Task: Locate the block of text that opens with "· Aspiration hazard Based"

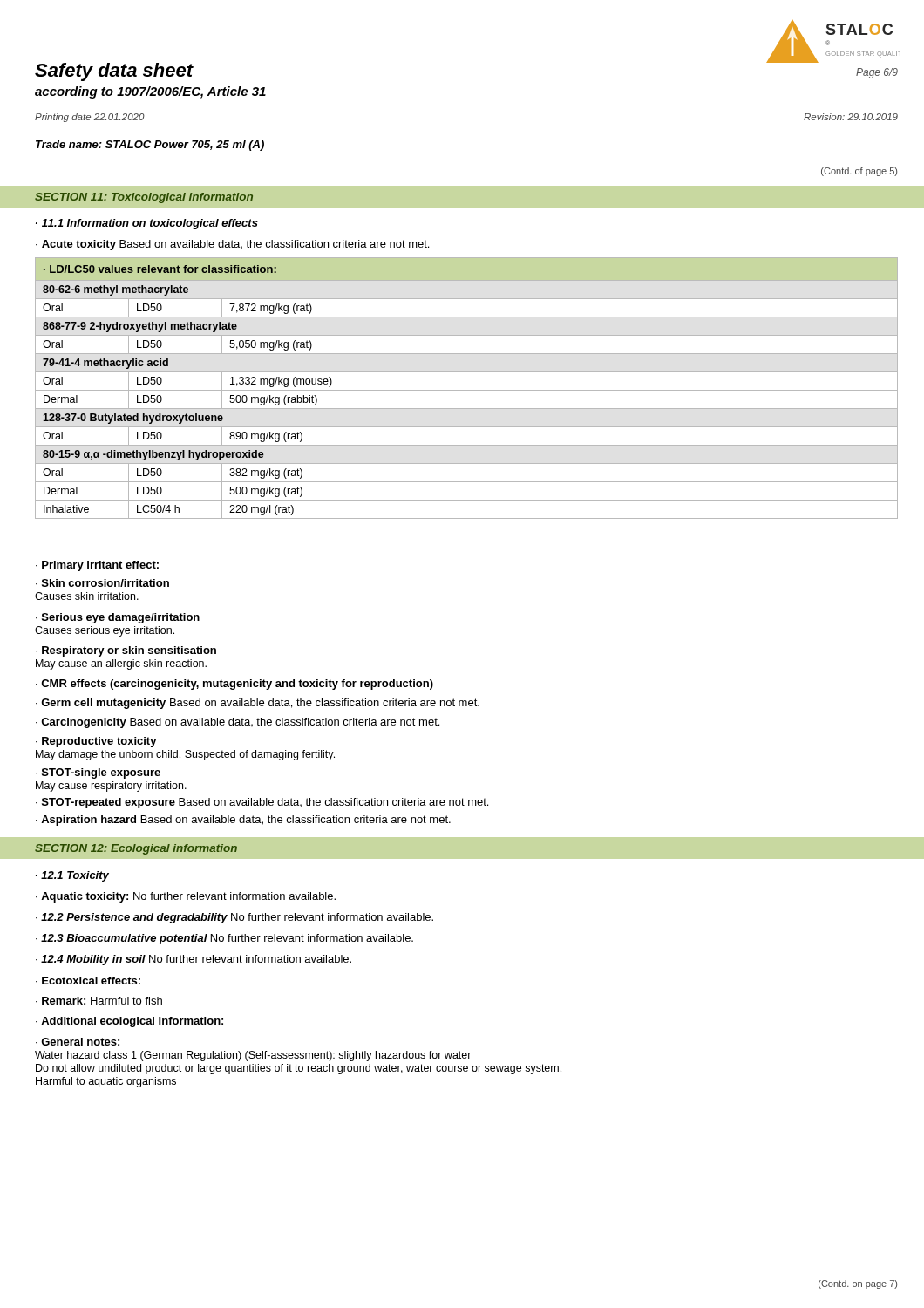Action: 243,819
